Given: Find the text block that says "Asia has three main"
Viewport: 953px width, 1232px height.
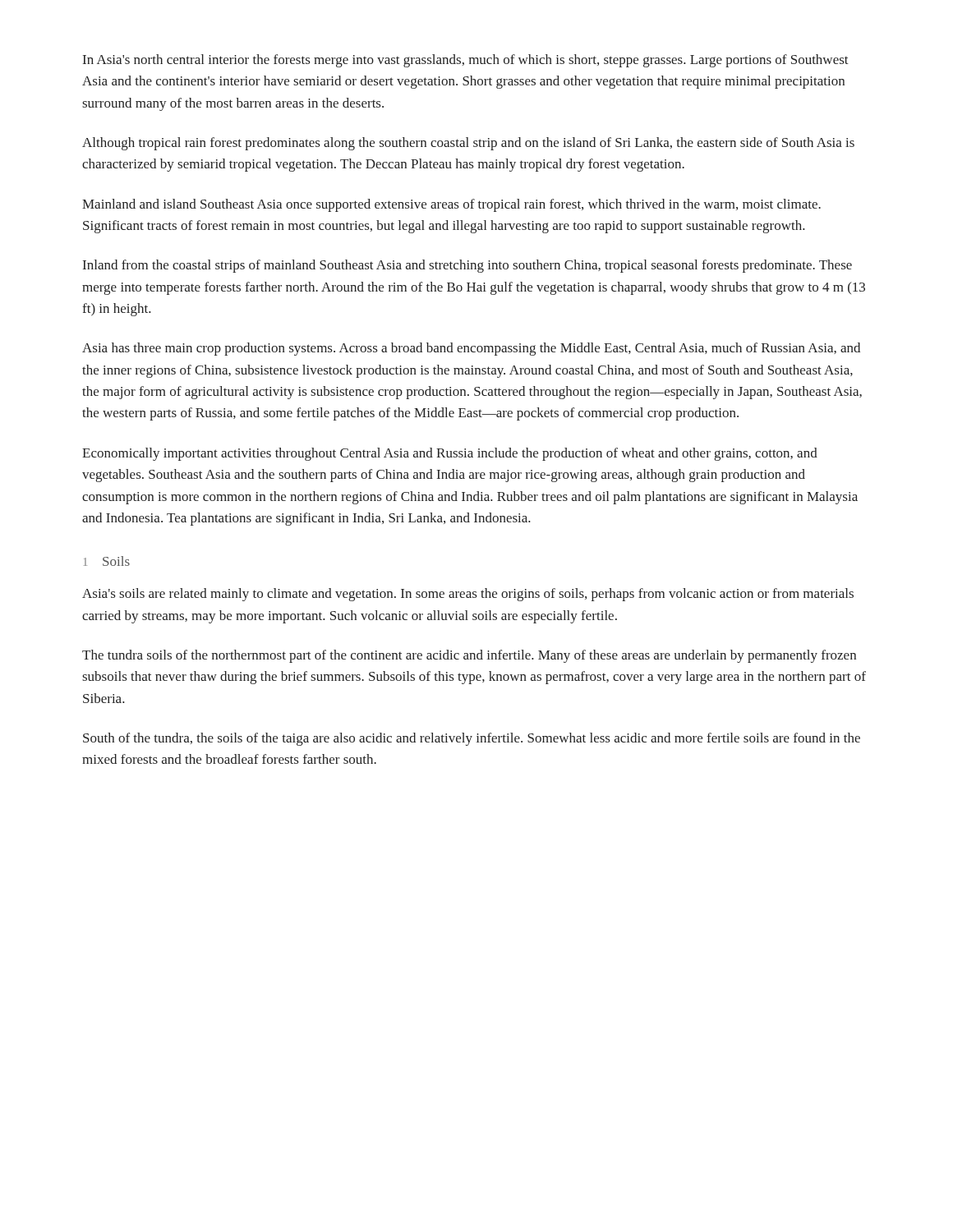Looking at the screenshot, I should (x=472, y=381).
